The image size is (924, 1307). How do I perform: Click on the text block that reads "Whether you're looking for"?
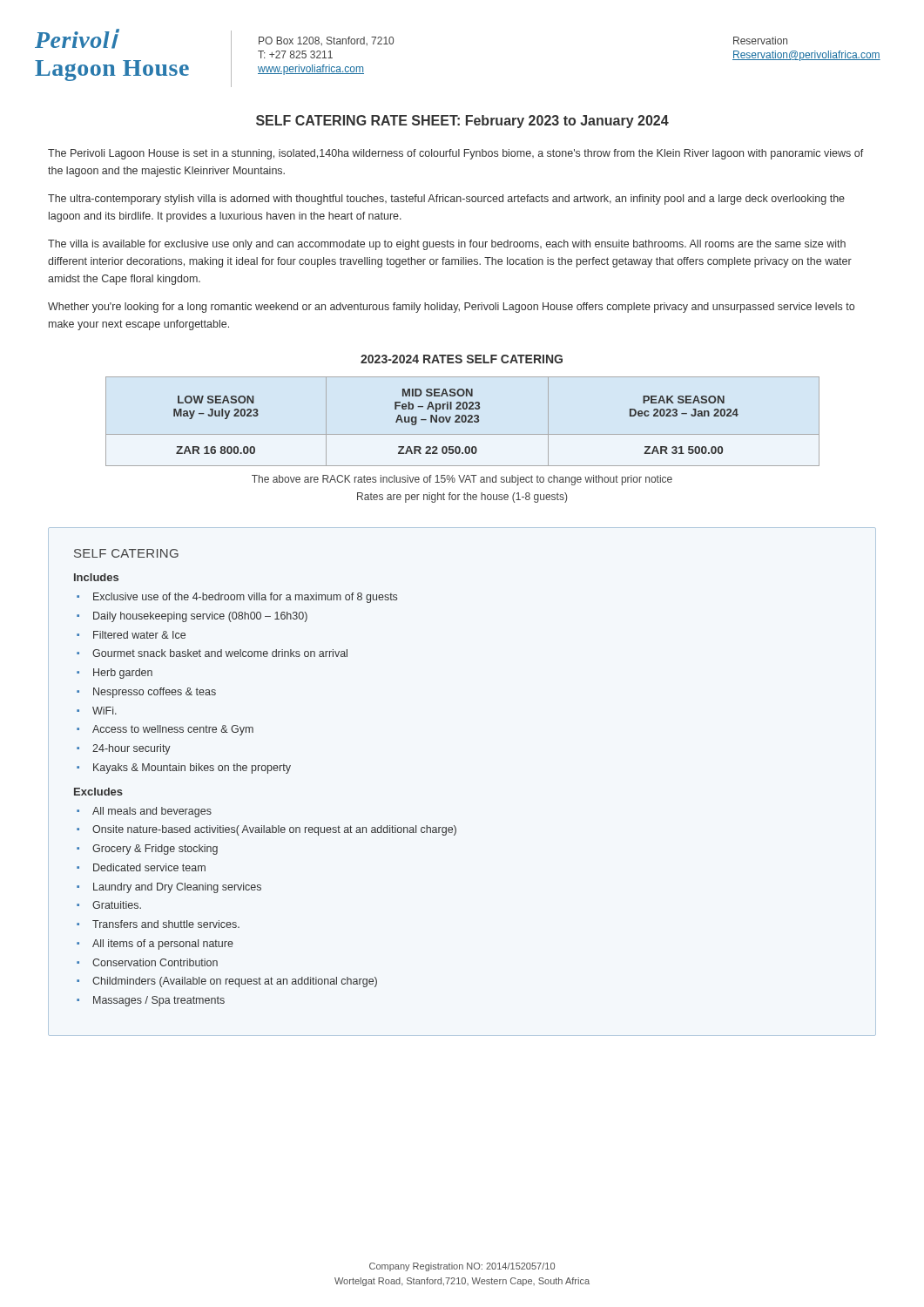tap(451, 315)
